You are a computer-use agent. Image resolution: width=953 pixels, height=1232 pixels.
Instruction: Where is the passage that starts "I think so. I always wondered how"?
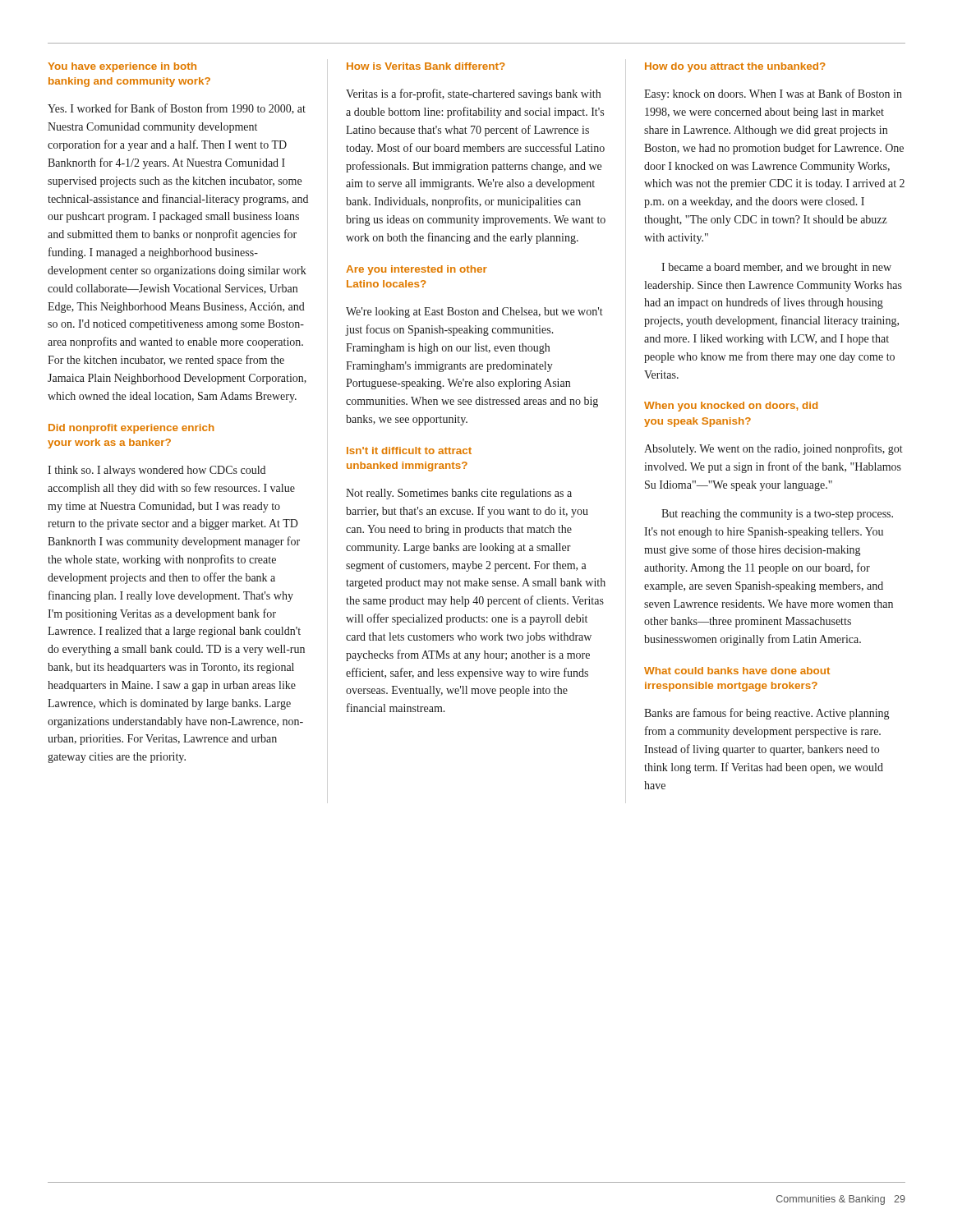click(x=178, y=614)
